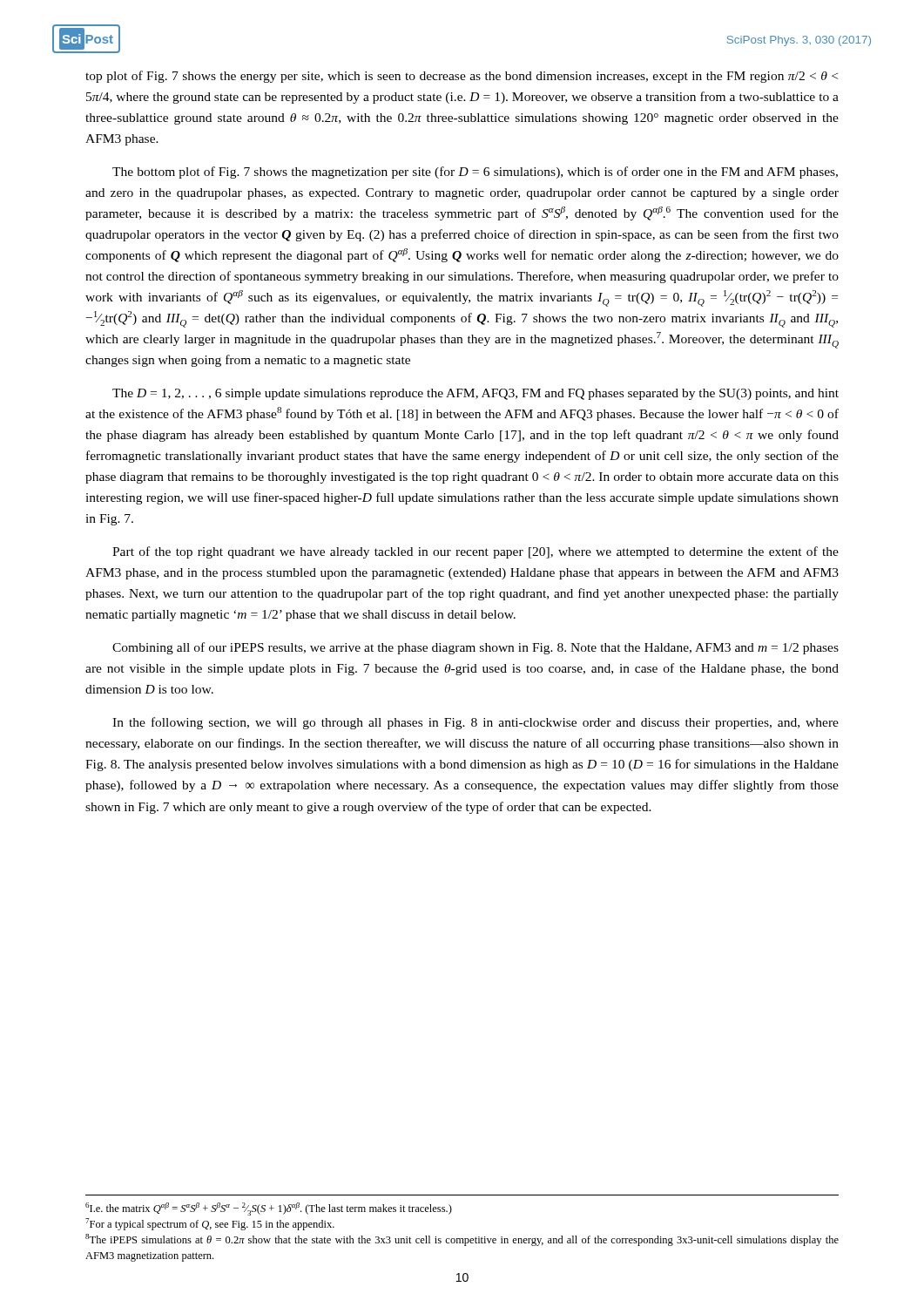Find the footnote containing "7For a typical spectrum of Q, see Fig."
924x1307 pixels.
coord(210,1224)
